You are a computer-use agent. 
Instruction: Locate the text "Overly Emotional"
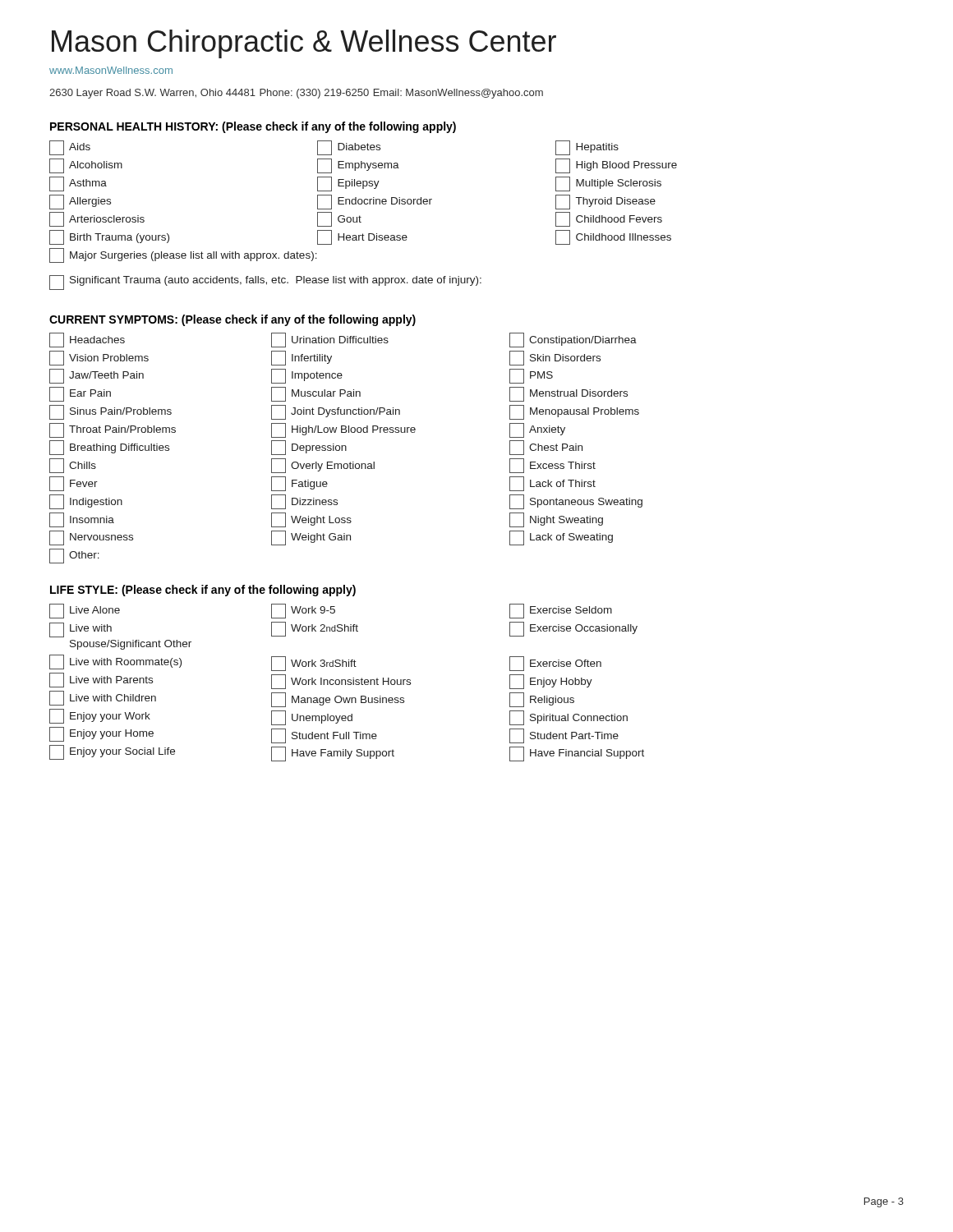[x=323, y=466]
